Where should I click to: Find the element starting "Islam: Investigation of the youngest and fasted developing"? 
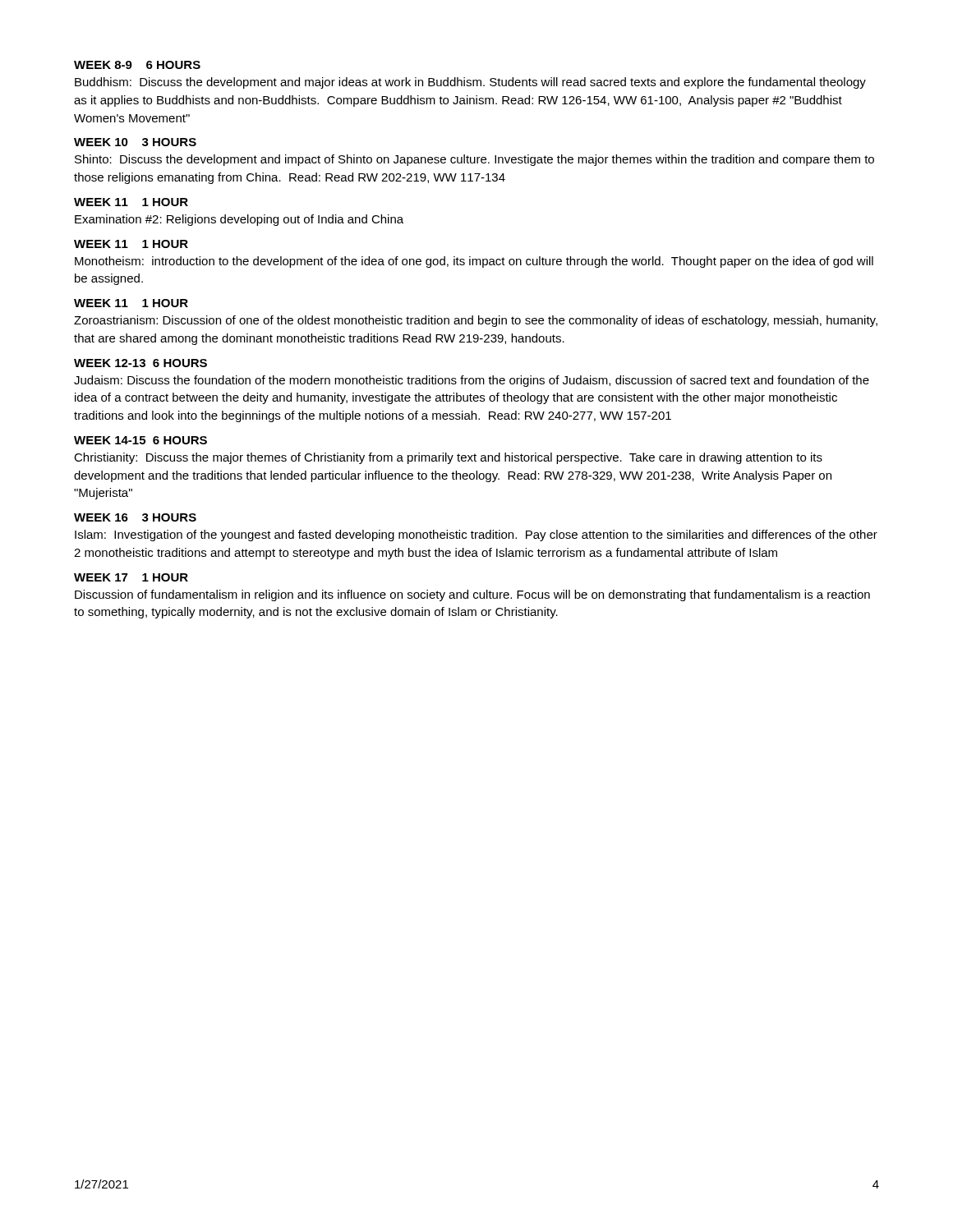[x=476, y=543]
